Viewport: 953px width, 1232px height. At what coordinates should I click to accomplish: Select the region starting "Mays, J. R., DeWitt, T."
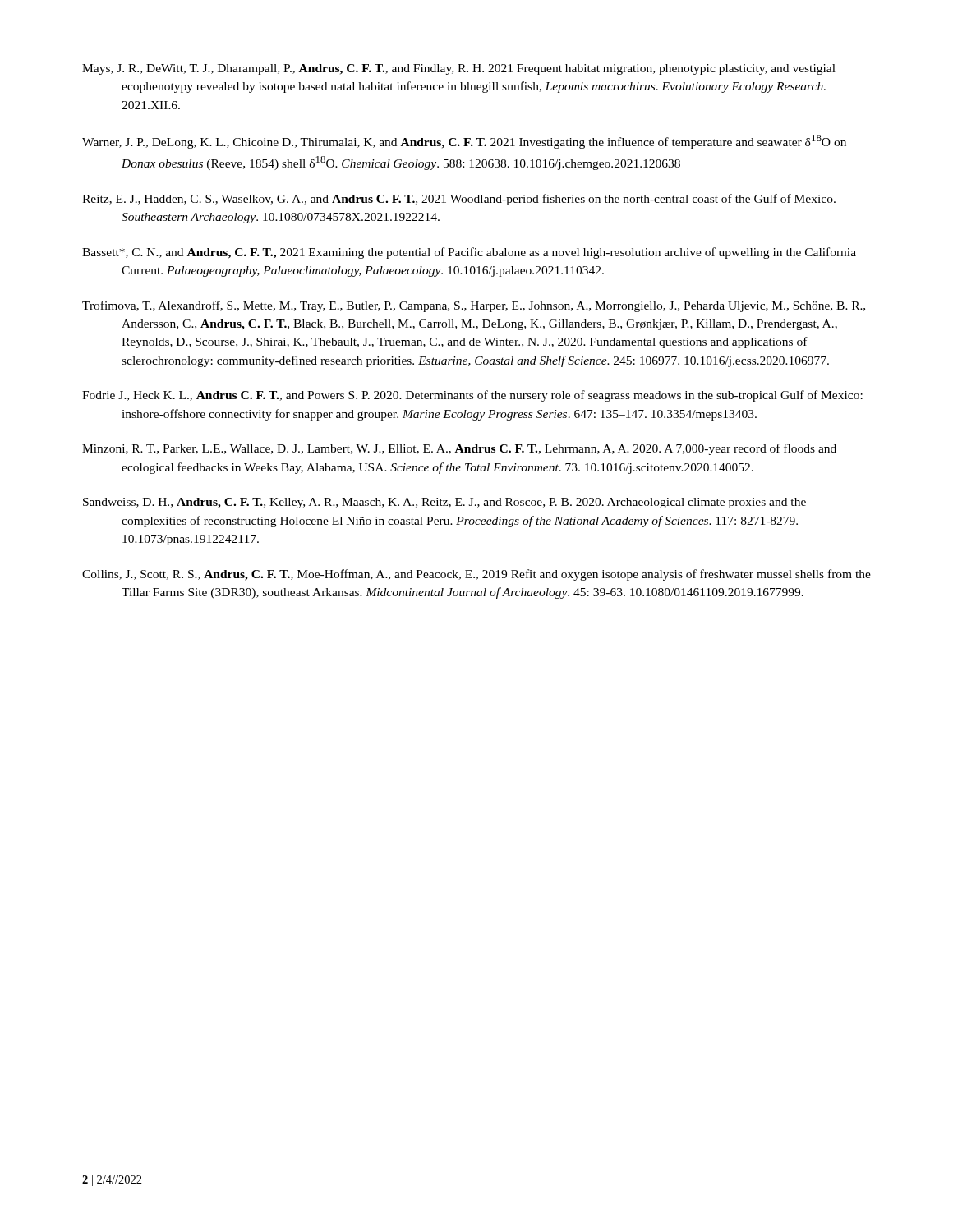[x=459, y=86]
